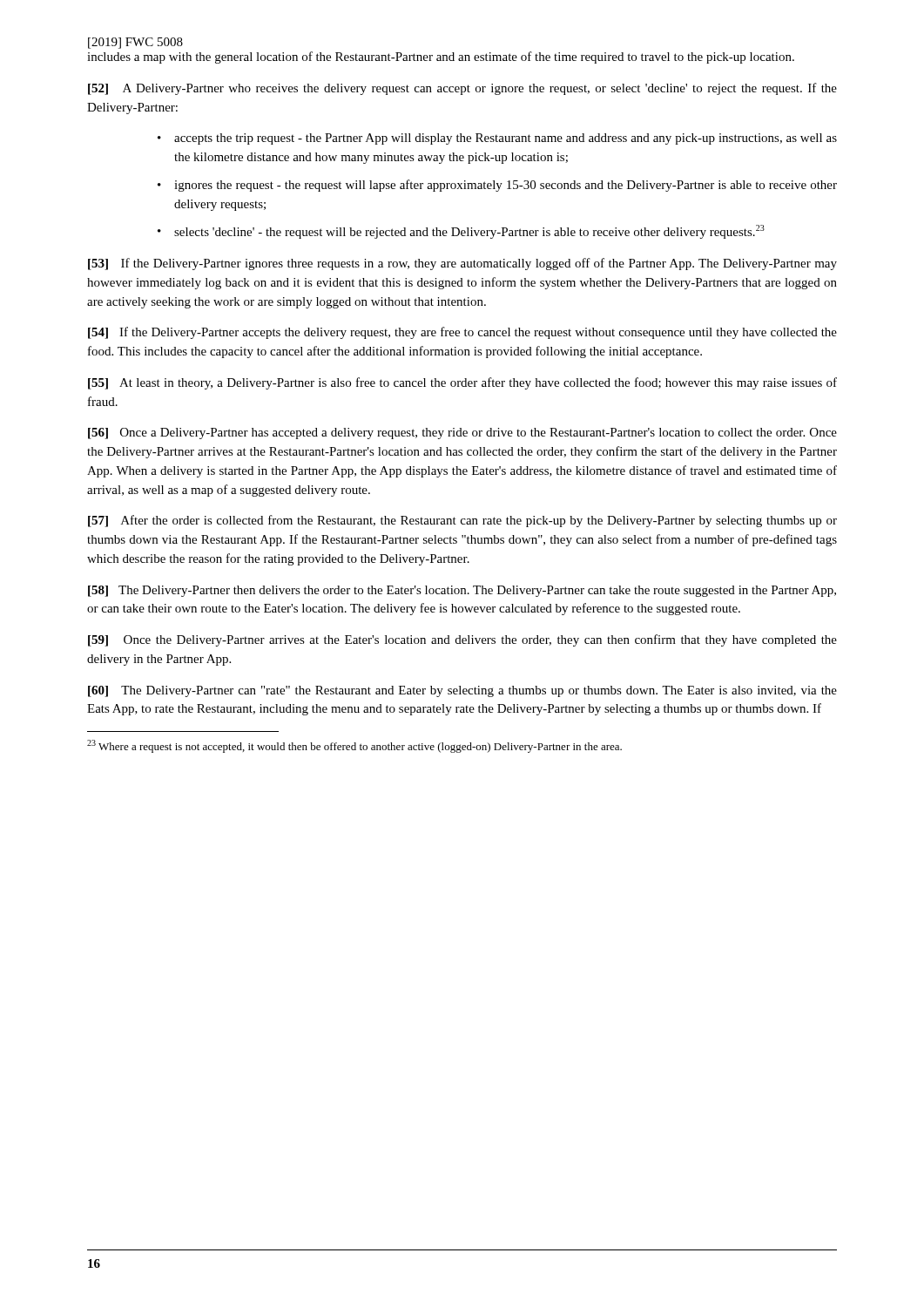The image size is (924, 1307).
Task: Locate the passage starting "23 Where a request is not"
Action: tap(355, 746)
